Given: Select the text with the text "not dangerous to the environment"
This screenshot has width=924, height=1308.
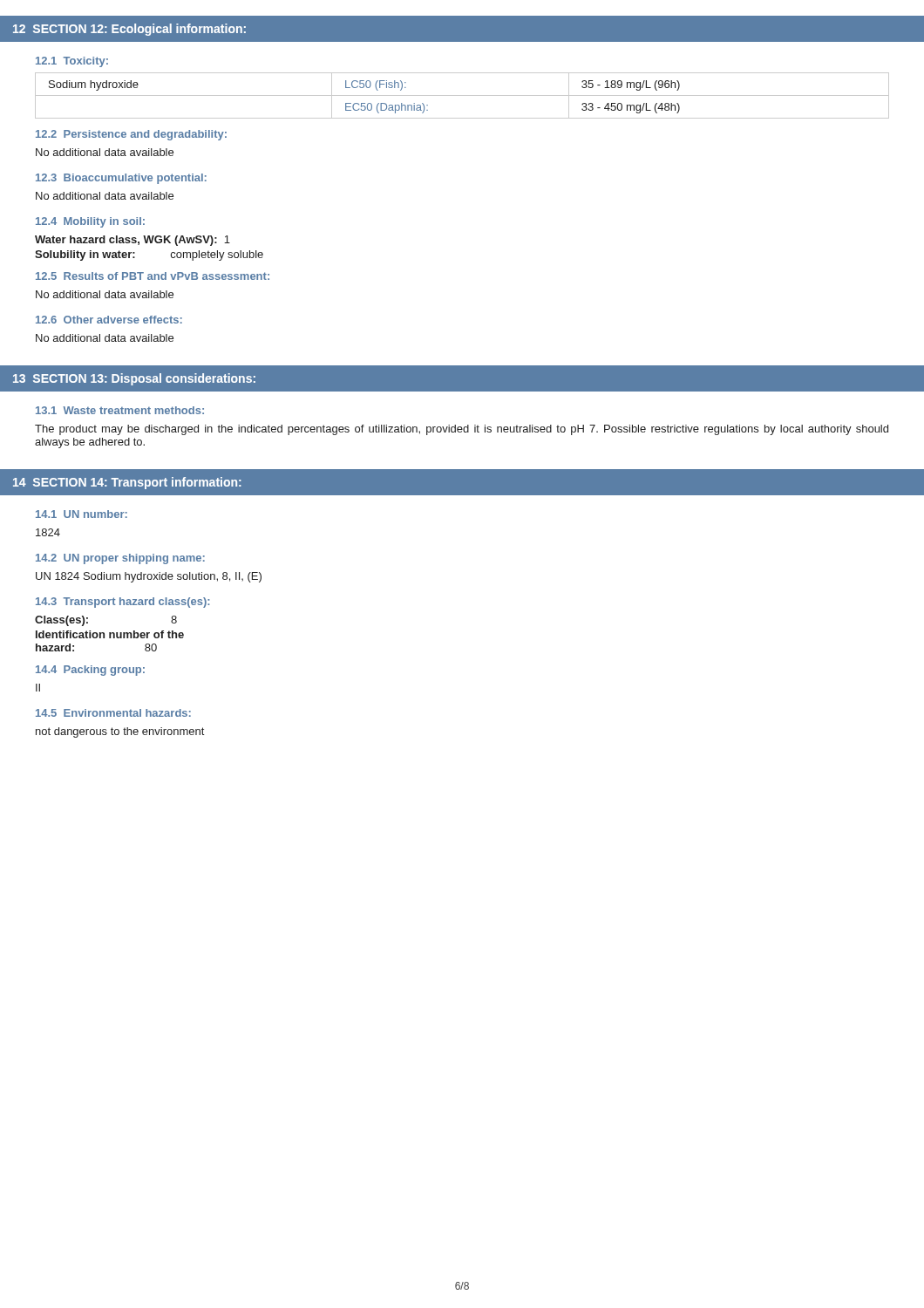Looking at the screenshot, I should pyautogui.click(x=120, y=731).
